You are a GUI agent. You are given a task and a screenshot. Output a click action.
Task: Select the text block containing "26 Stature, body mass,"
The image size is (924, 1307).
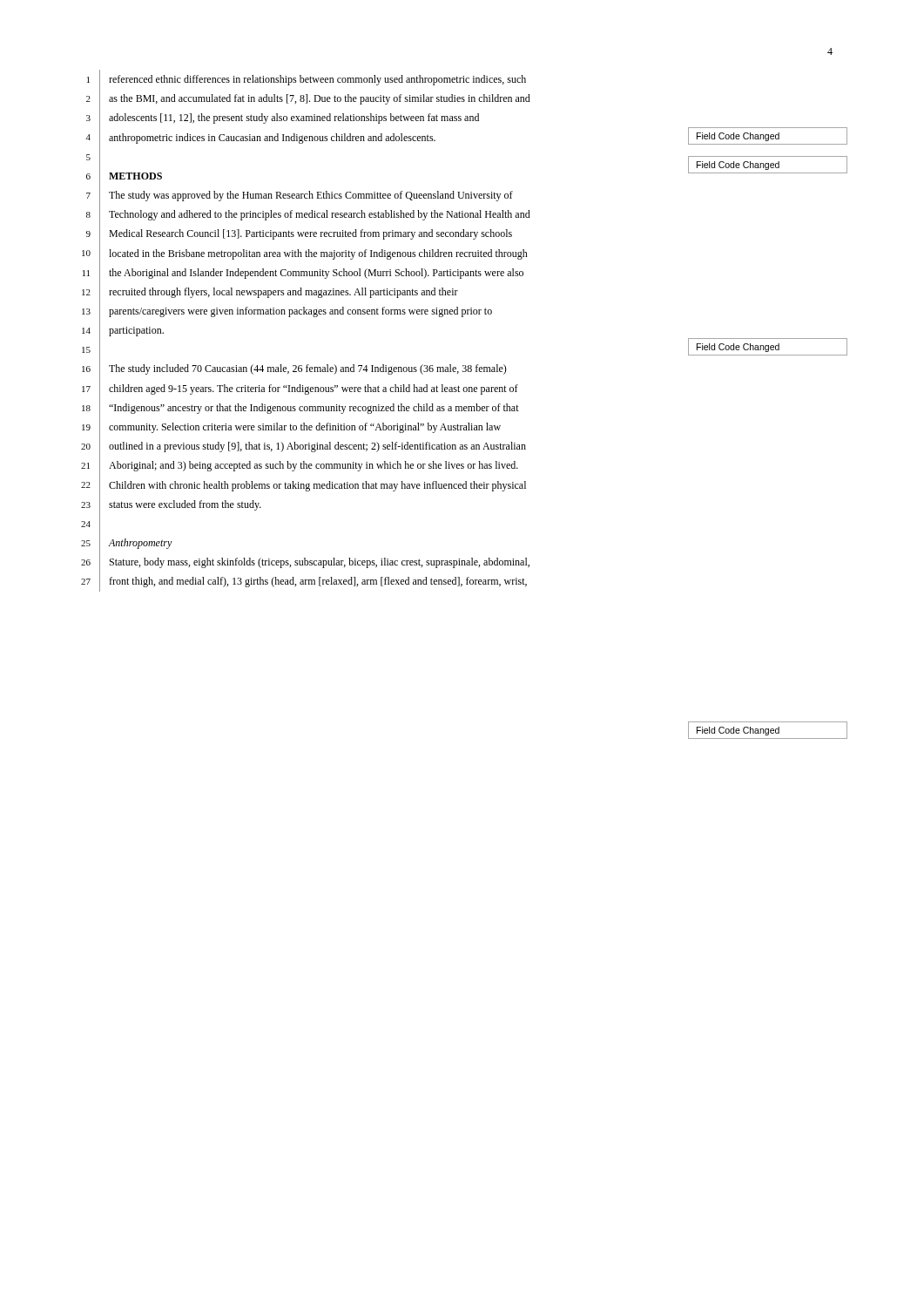point(359,562)
